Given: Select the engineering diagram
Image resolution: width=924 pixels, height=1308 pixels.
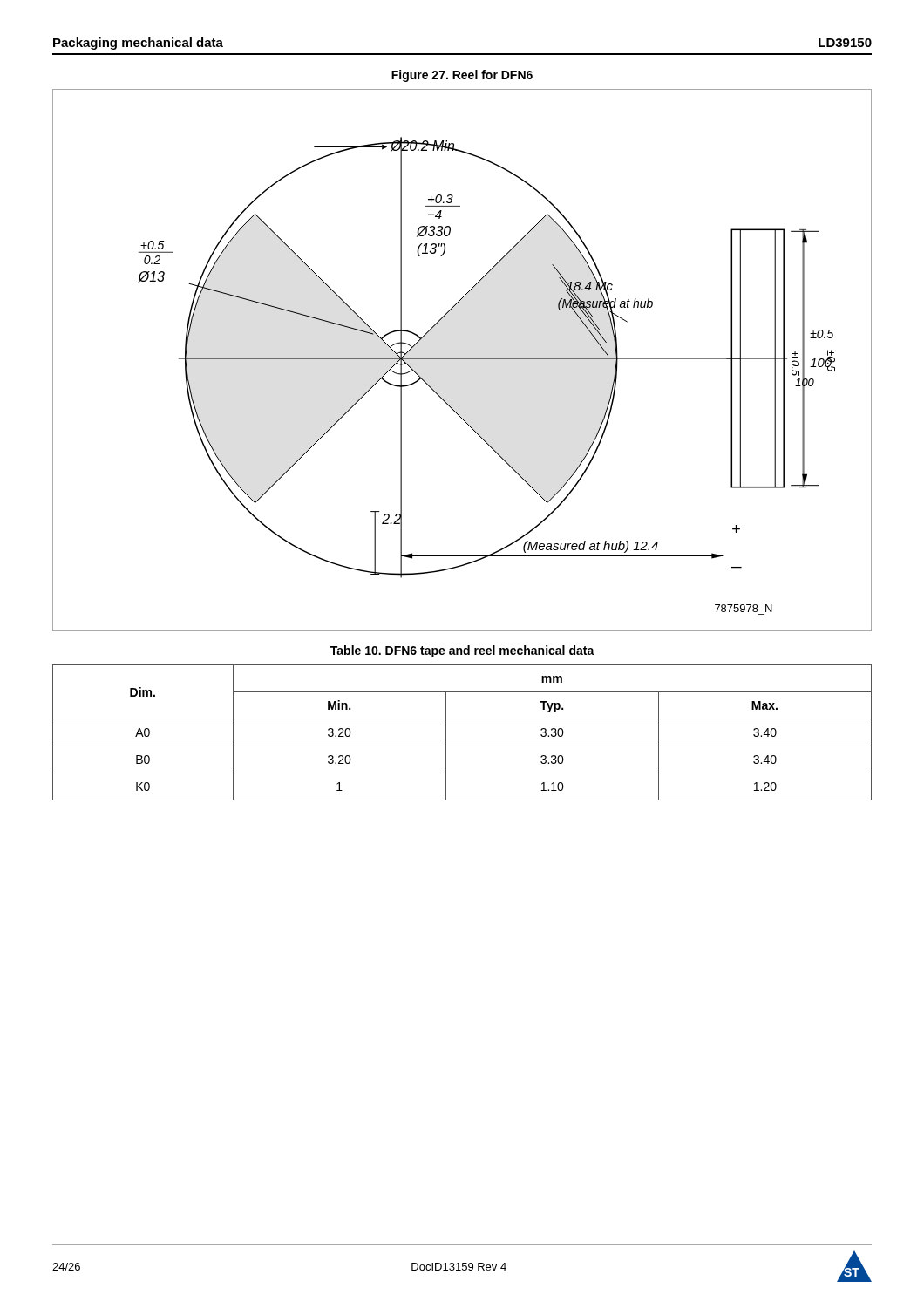Looking at the screenshot, I should point(462,360).
